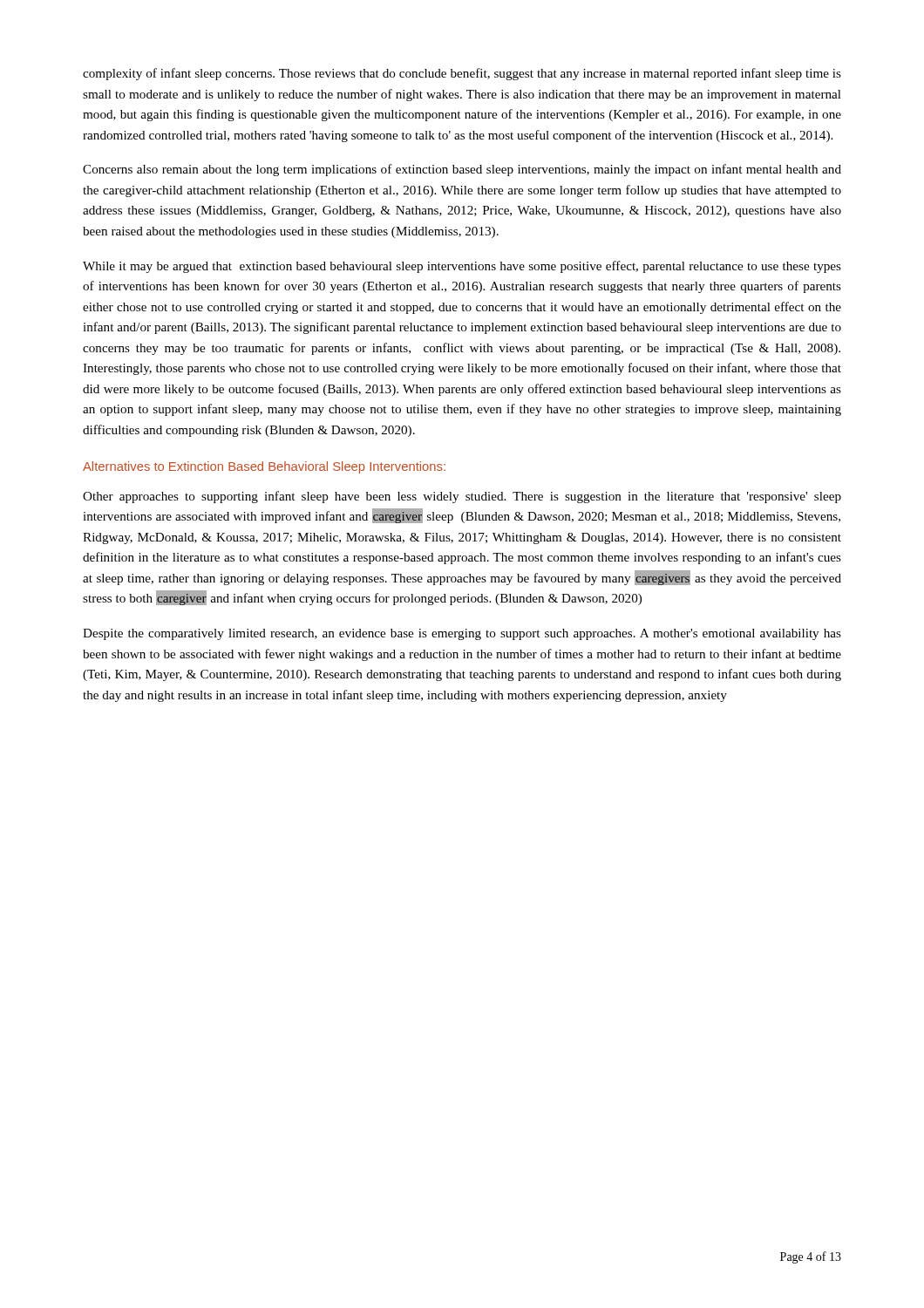Locate the text block with the text "While it may be"
The height and width of the screenshot is (1308, 924).
coord(462,347)
